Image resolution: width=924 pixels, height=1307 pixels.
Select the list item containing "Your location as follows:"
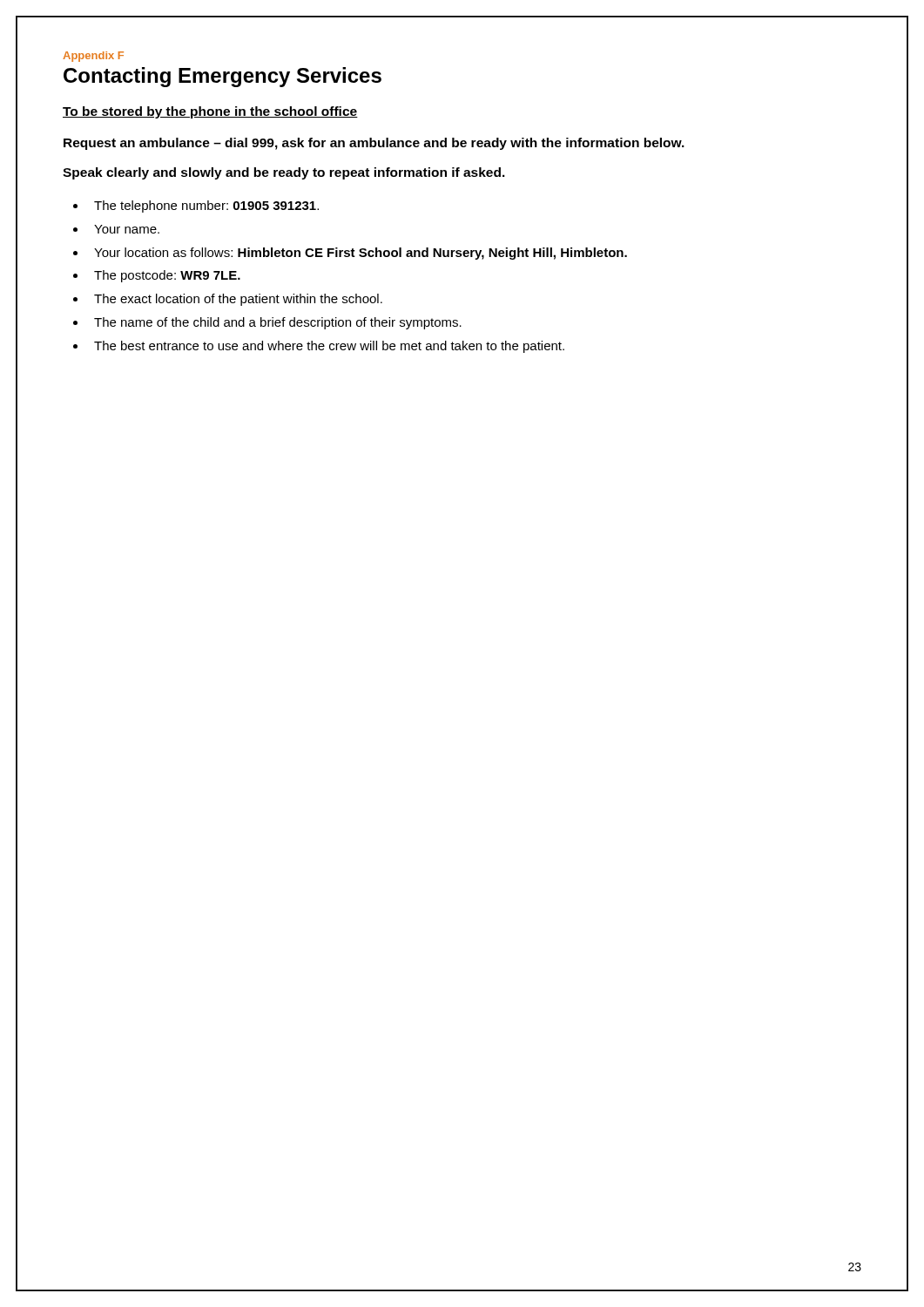click(474, 252)
